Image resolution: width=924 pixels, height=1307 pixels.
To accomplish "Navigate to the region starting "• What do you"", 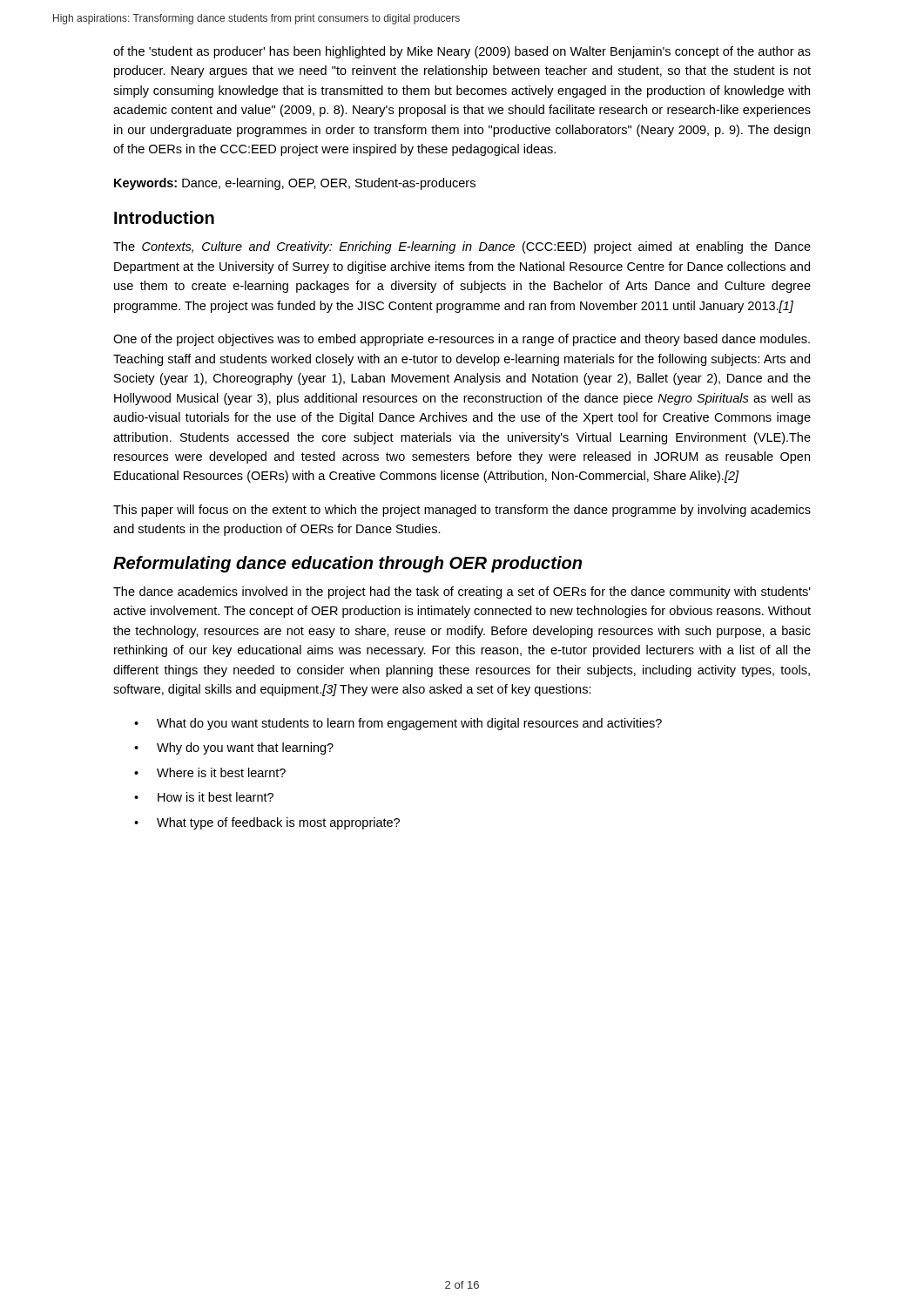I will pos(398,723).
